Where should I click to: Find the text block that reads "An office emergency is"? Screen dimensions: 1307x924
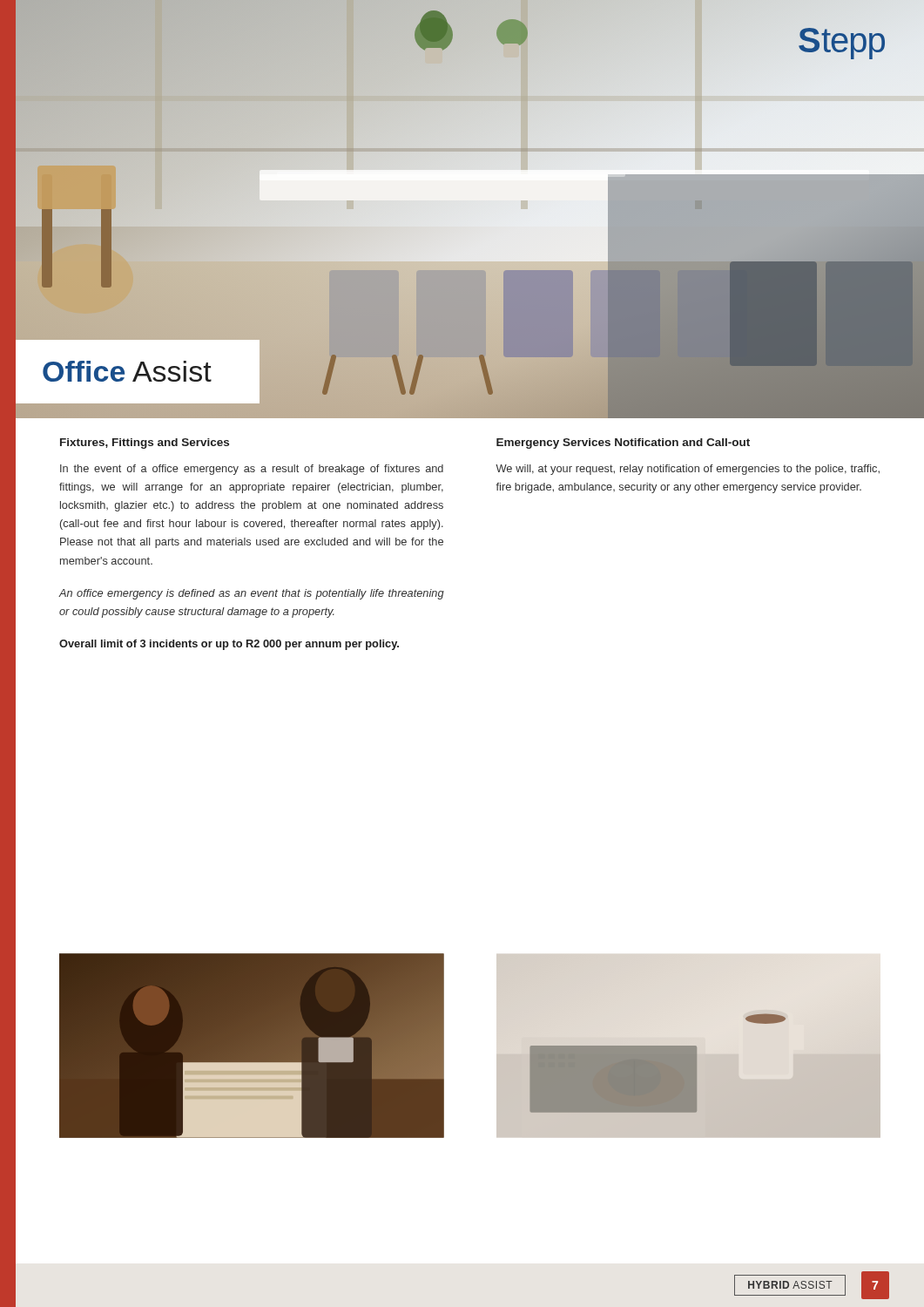[251, 602]
